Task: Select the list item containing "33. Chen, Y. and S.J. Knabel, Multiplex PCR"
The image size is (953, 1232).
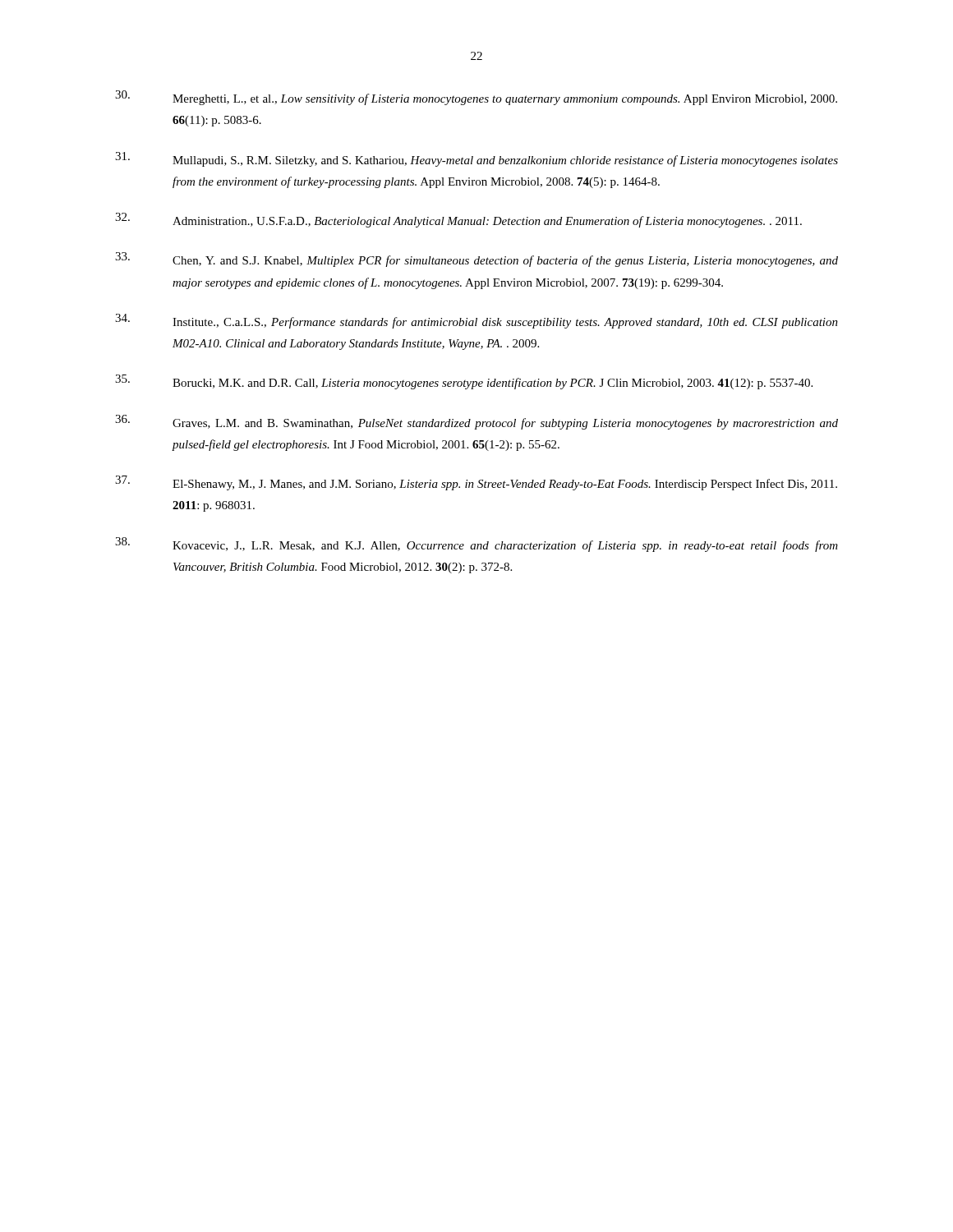Action: click(x=476, y=271)
